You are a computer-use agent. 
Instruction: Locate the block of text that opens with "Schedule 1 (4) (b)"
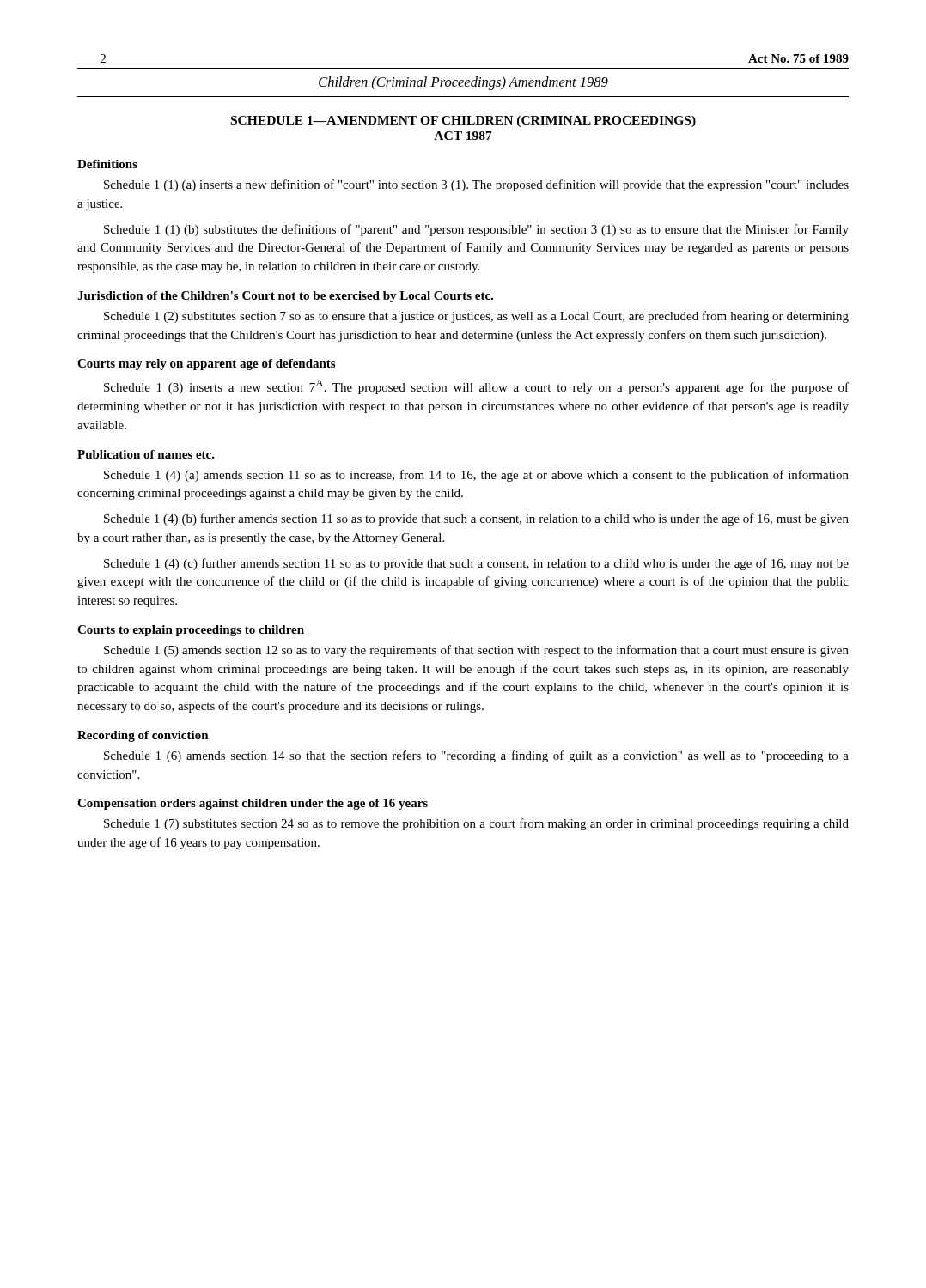click(463, 528)
